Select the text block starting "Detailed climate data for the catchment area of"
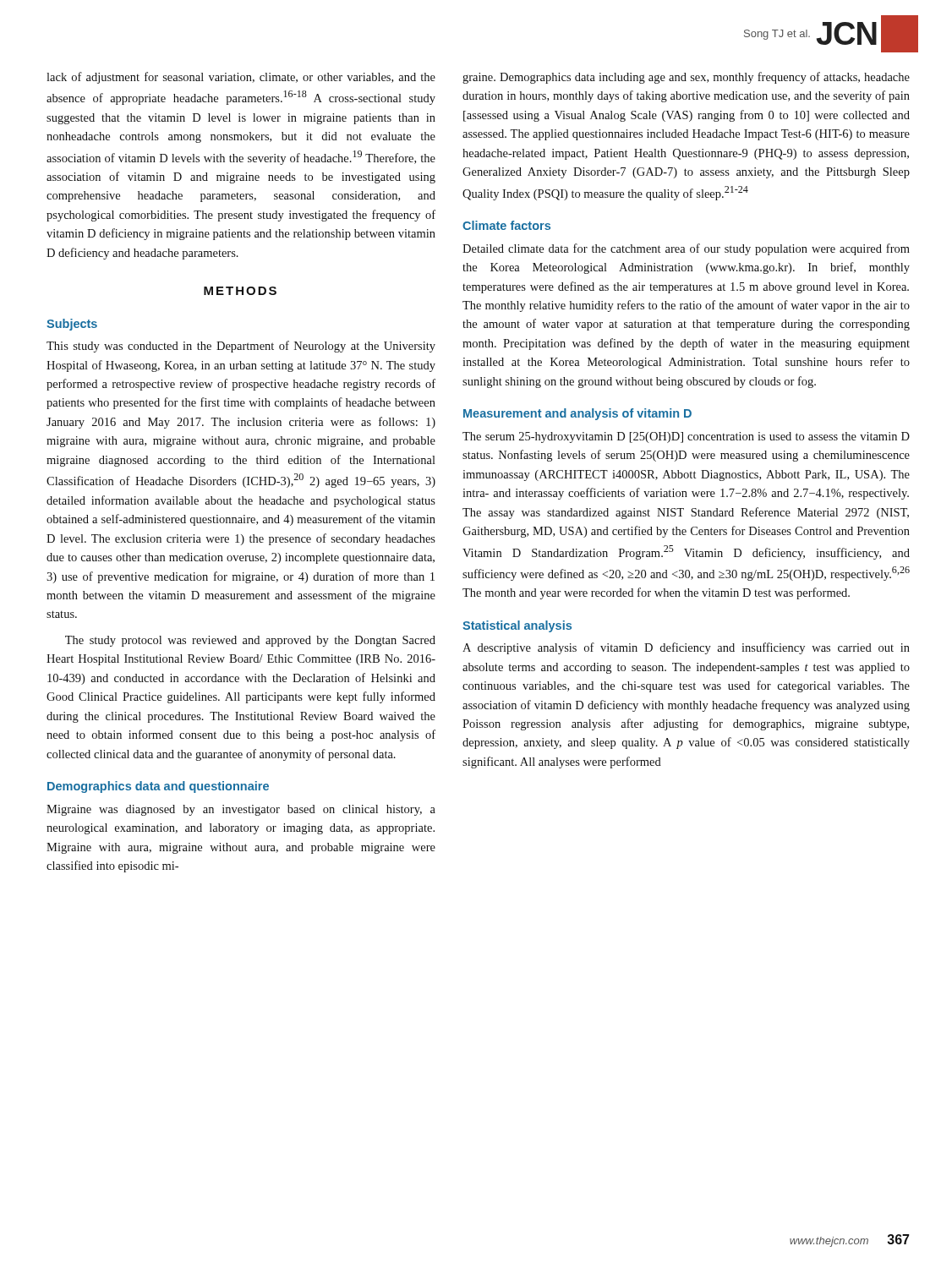 [686, 315]
